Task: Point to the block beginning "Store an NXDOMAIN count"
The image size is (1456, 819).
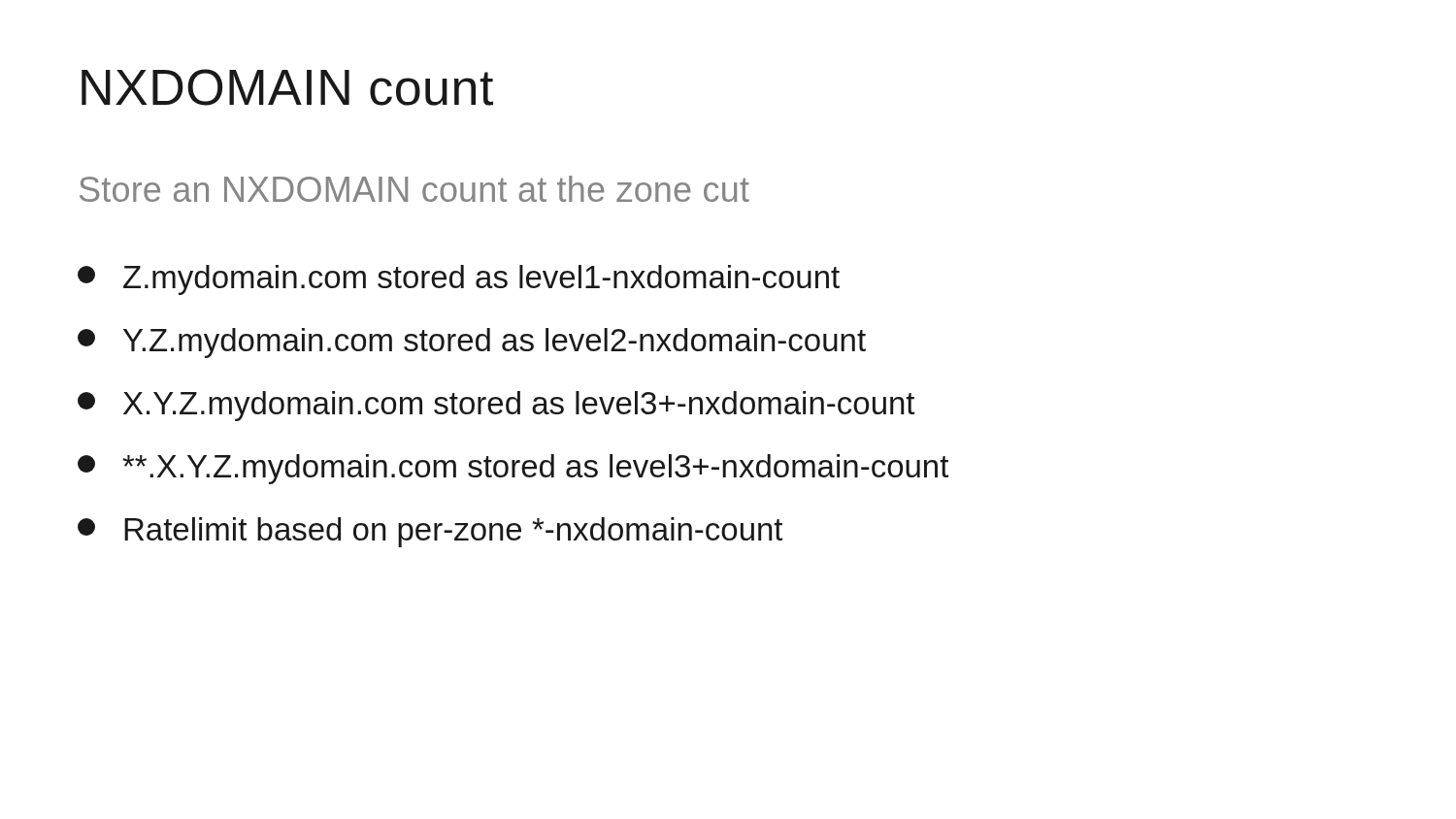Action: point(414,190)
